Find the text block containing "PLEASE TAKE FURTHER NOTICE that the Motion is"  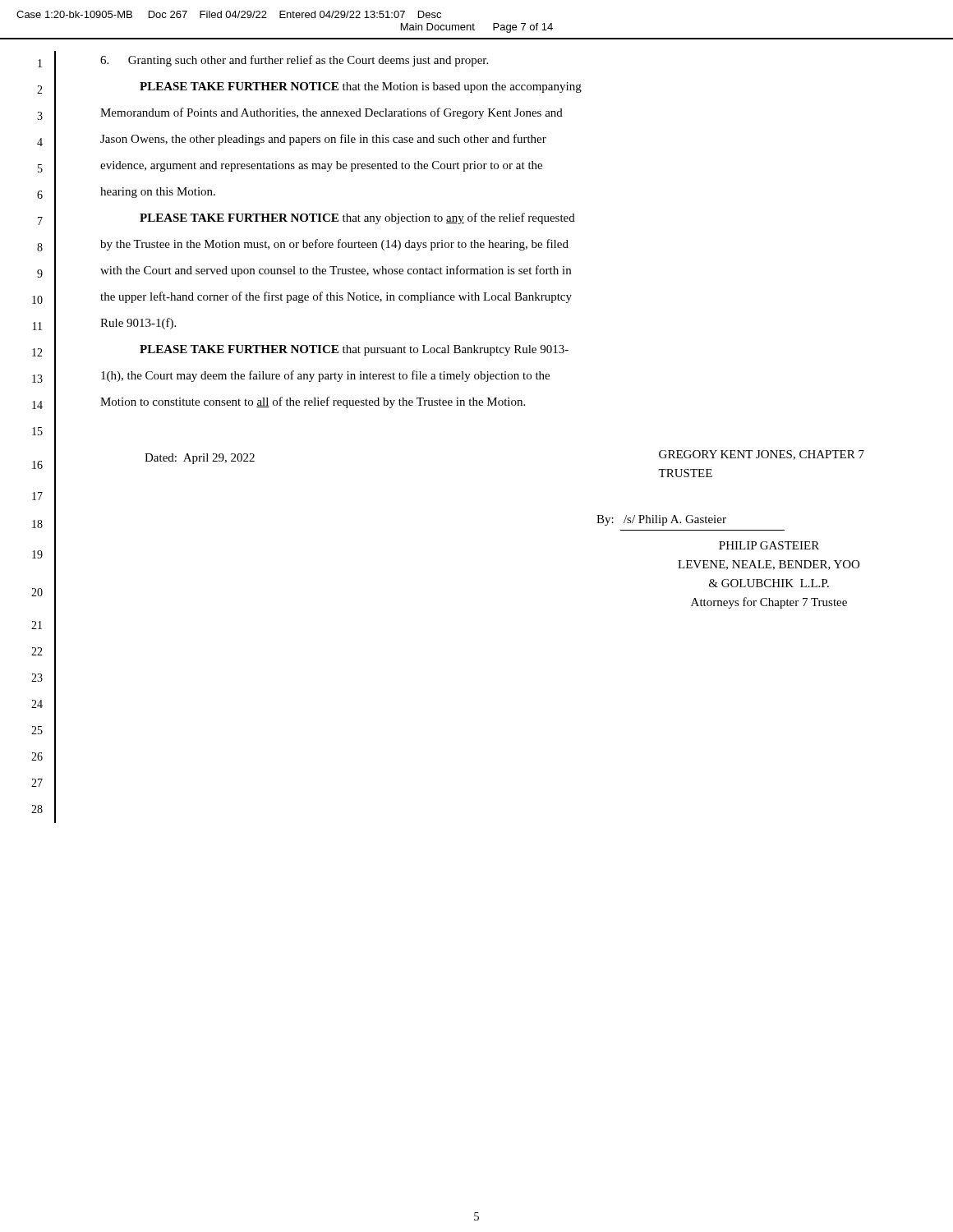coord(361,86)
